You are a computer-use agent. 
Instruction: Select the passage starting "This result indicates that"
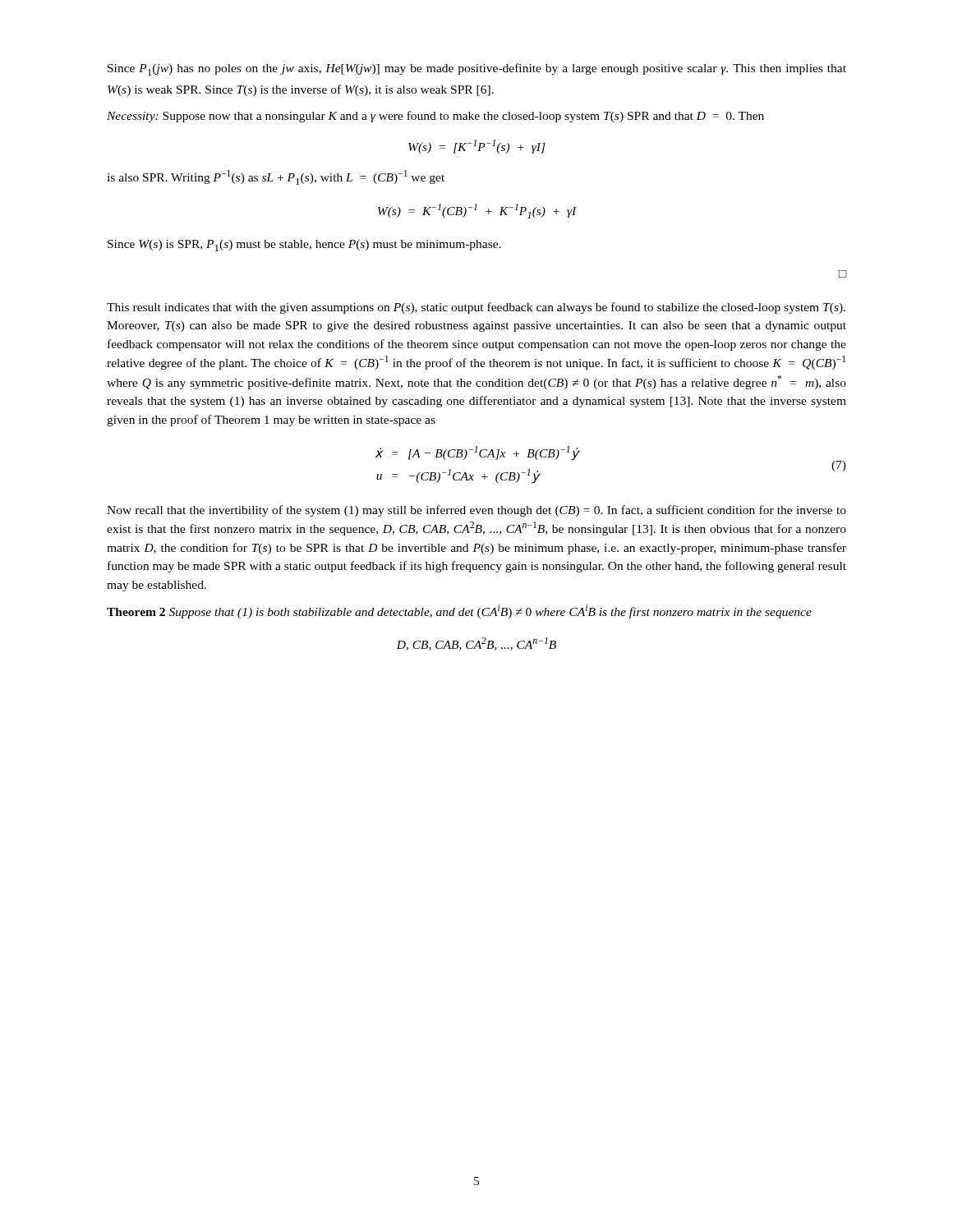476,363
